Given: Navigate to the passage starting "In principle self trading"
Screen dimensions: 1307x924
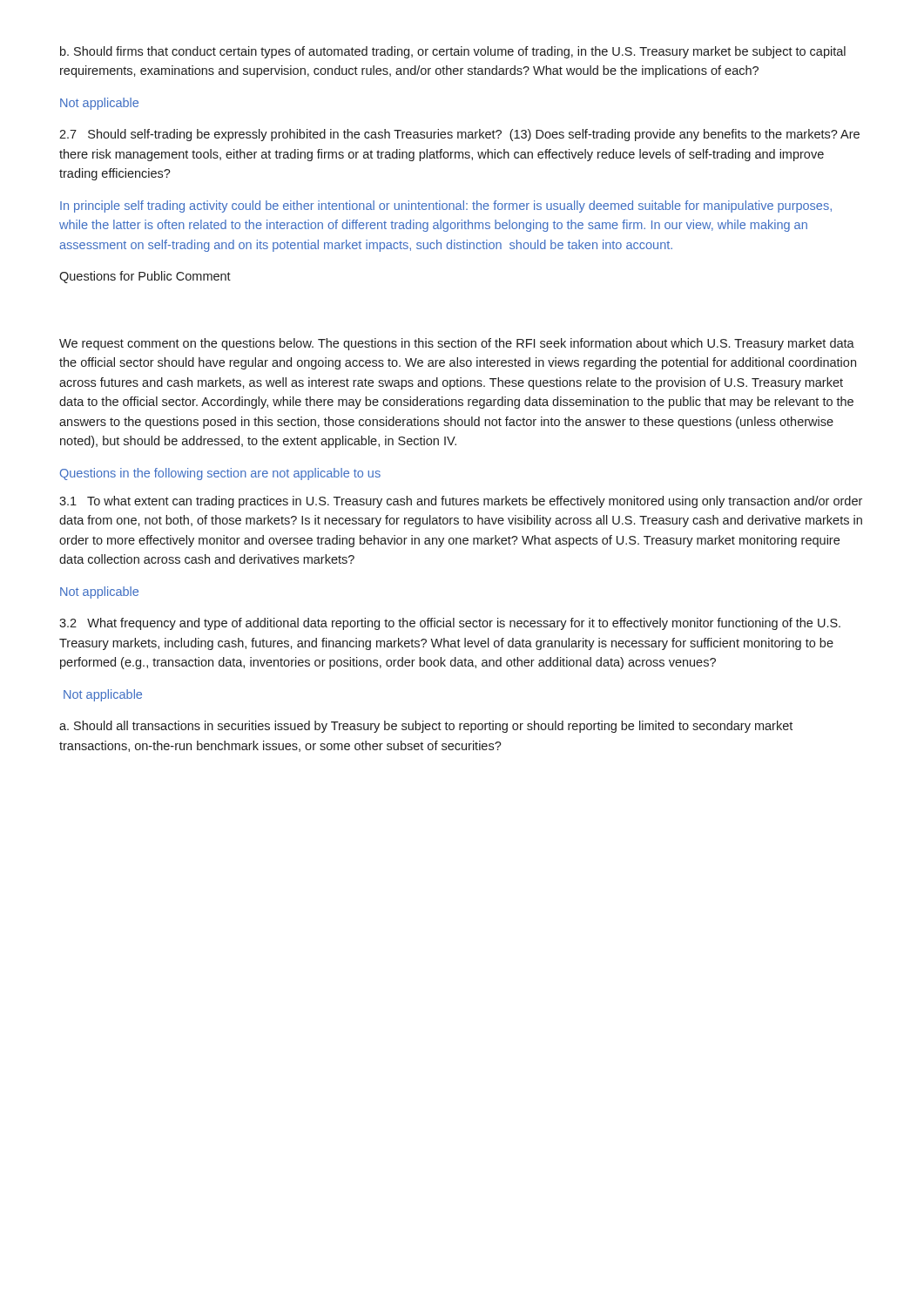Looking at the screenshot, I should (446, 225).
